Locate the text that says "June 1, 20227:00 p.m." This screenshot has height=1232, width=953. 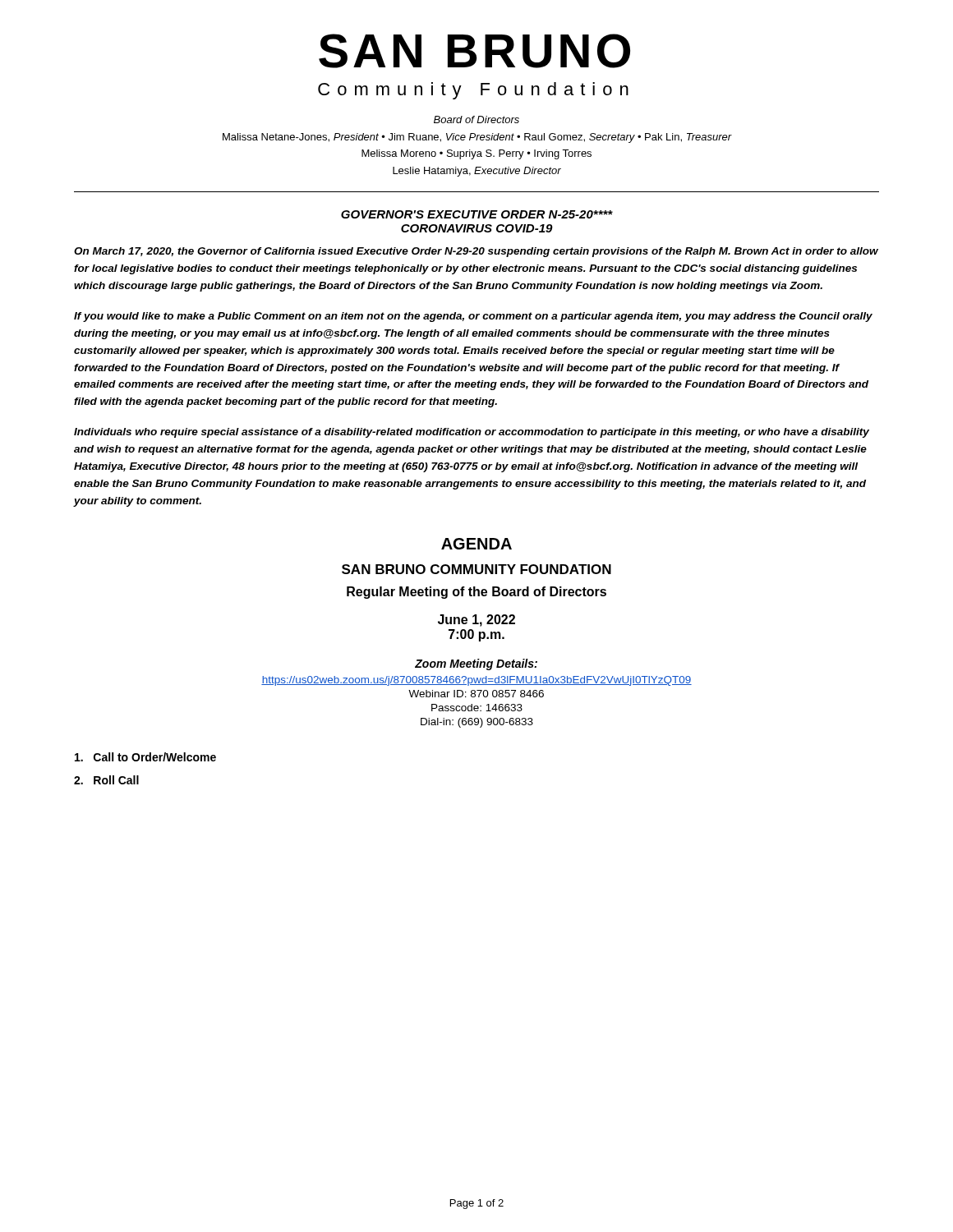476,627
